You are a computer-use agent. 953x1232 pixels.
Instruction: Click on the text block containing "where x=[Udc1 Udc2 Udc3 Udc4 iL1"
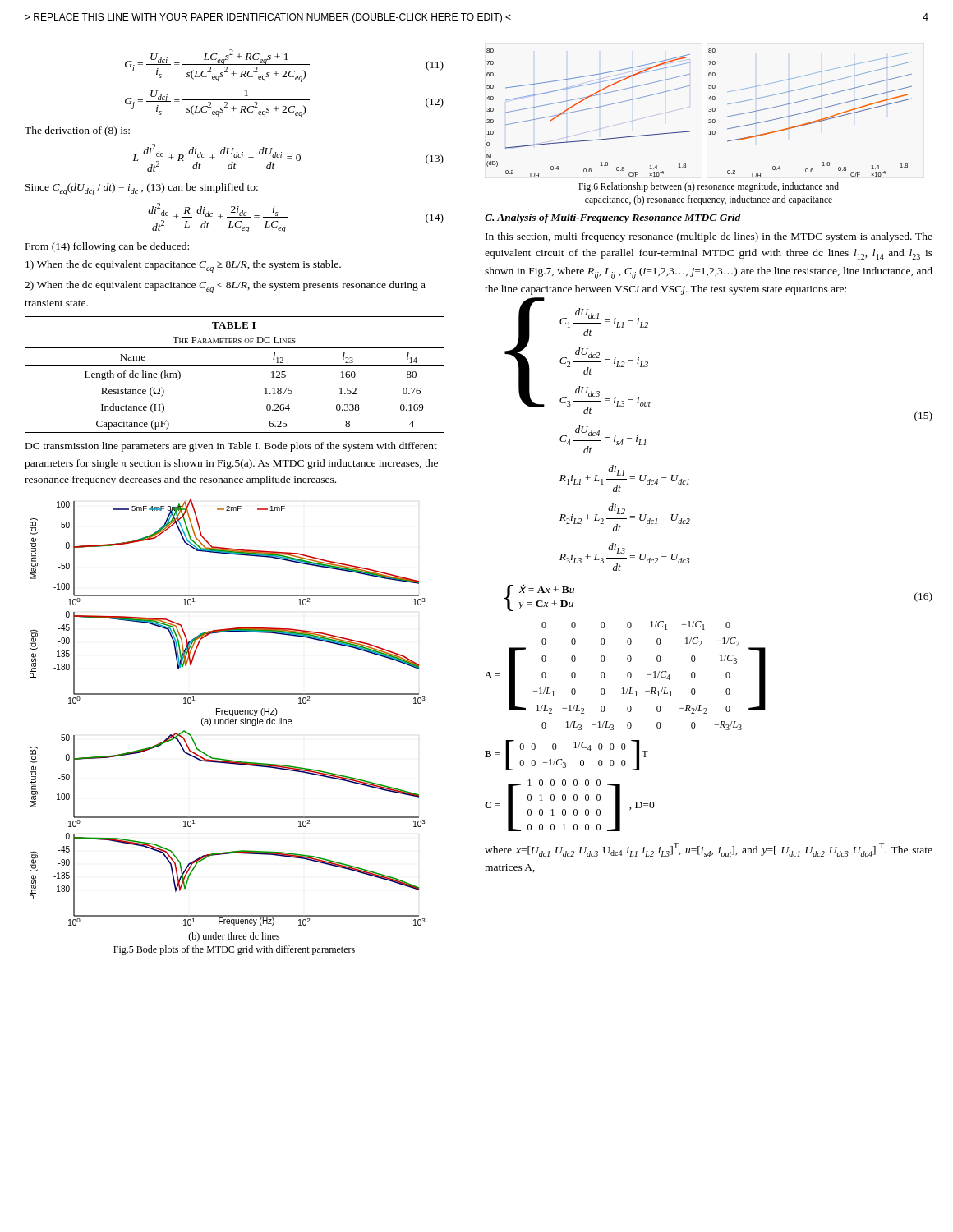[709, 857]
